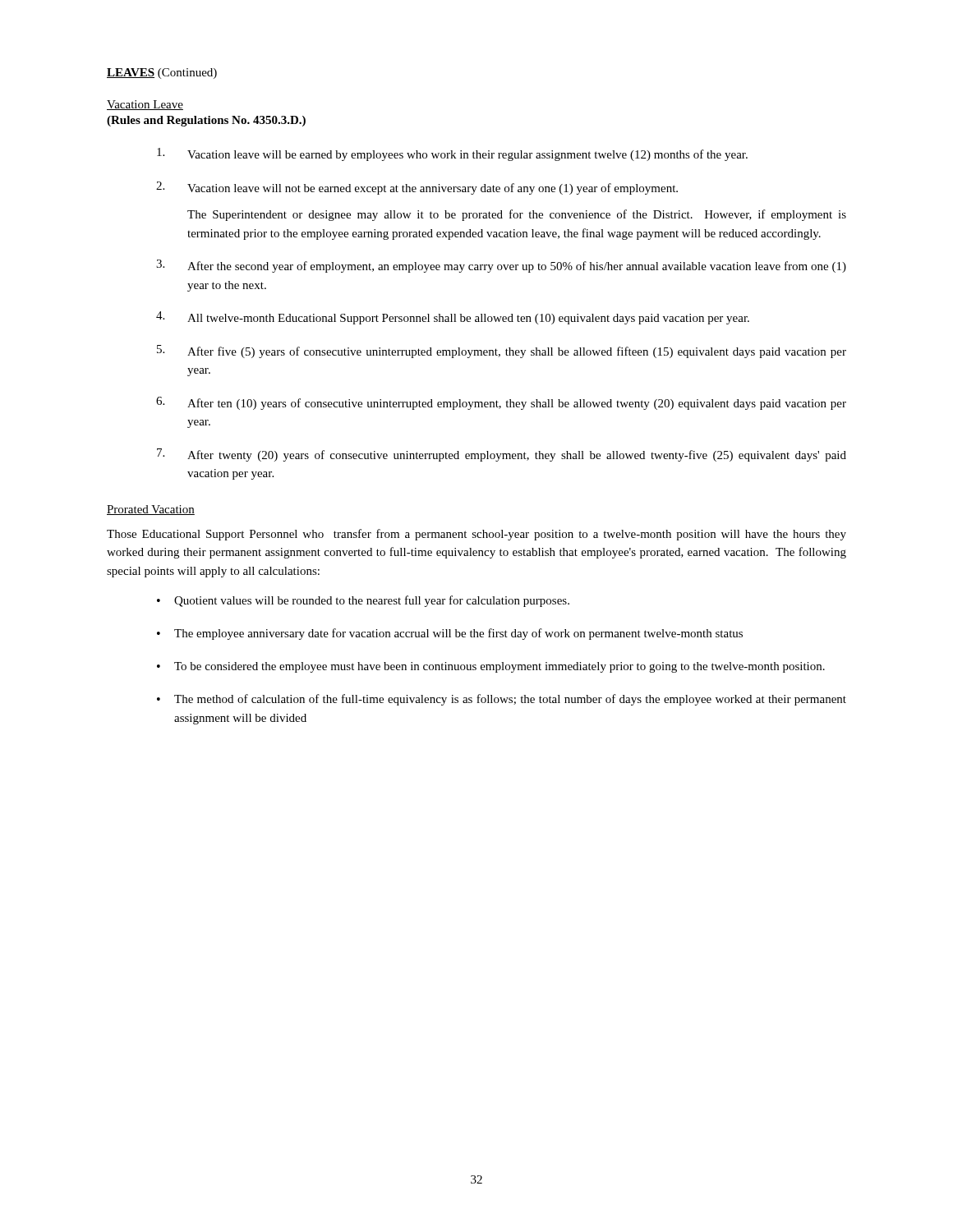Find the passage starting "Those Educational Support Personnel who transfer"

pyautogui.click(x=476, y=552)
